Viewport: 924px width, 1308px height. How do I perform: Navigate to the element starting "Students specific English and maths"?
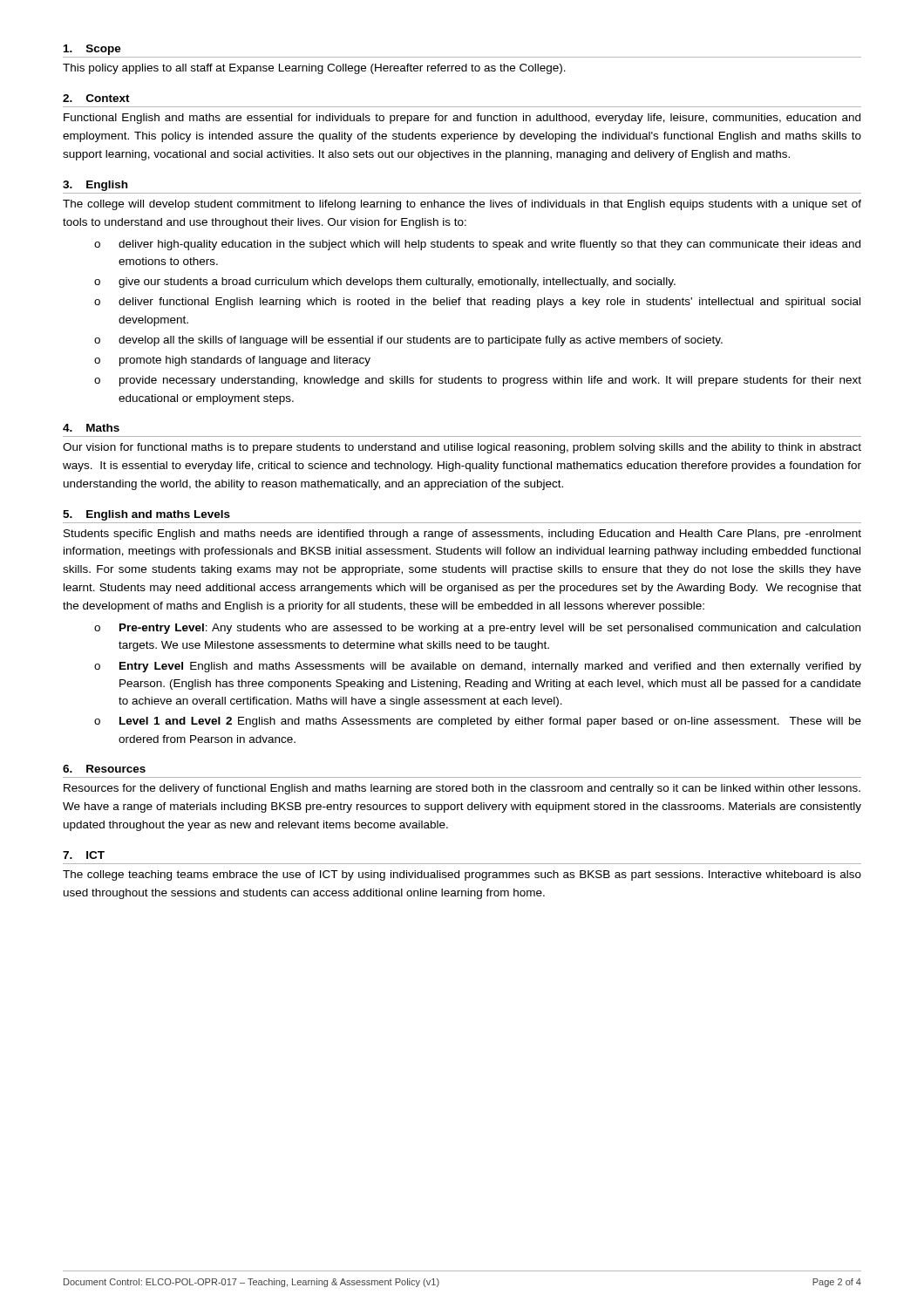coord(462,569)
